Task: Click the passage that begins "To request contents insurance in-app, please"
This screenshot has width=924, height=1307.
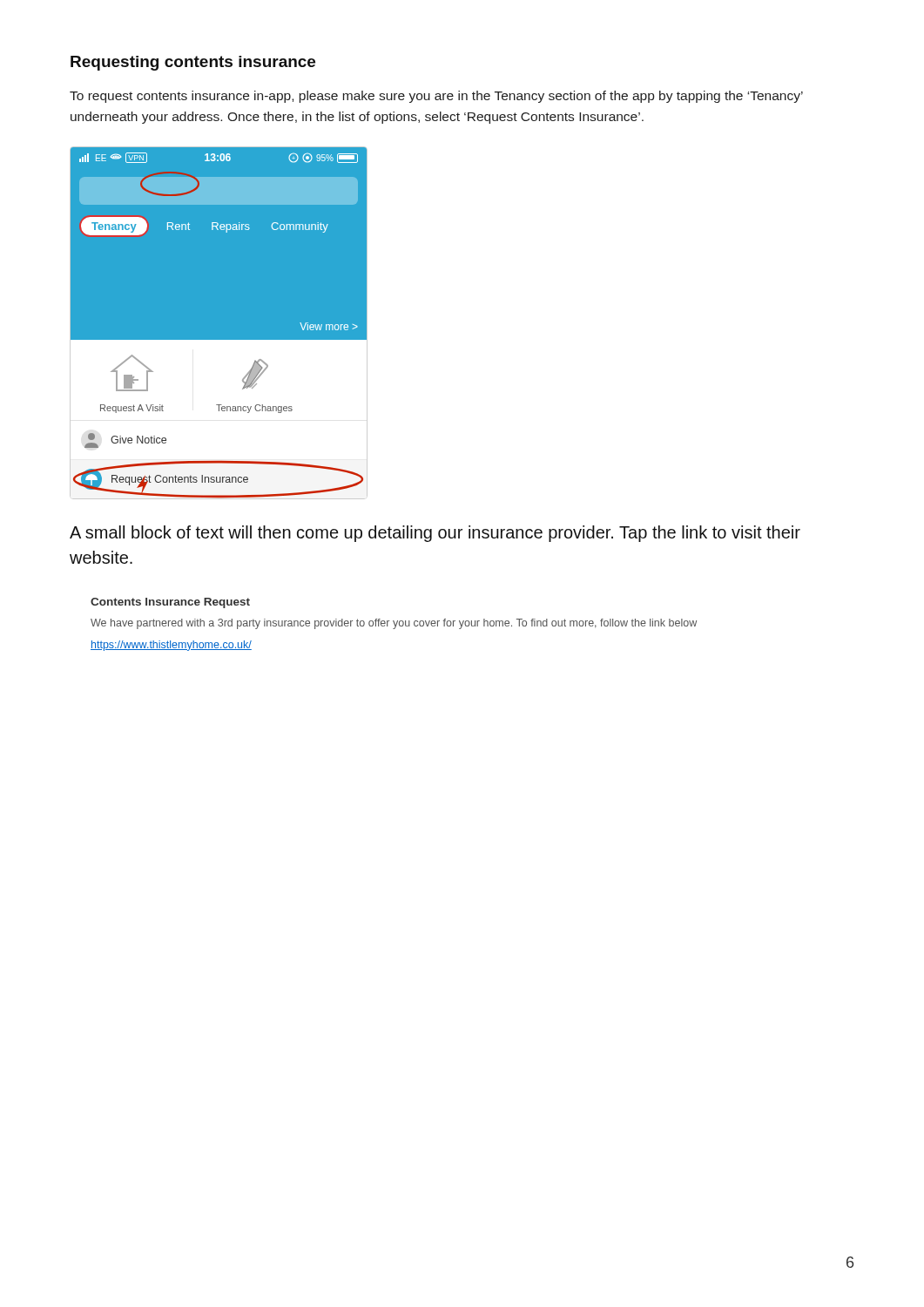Action: click(436, 106)
